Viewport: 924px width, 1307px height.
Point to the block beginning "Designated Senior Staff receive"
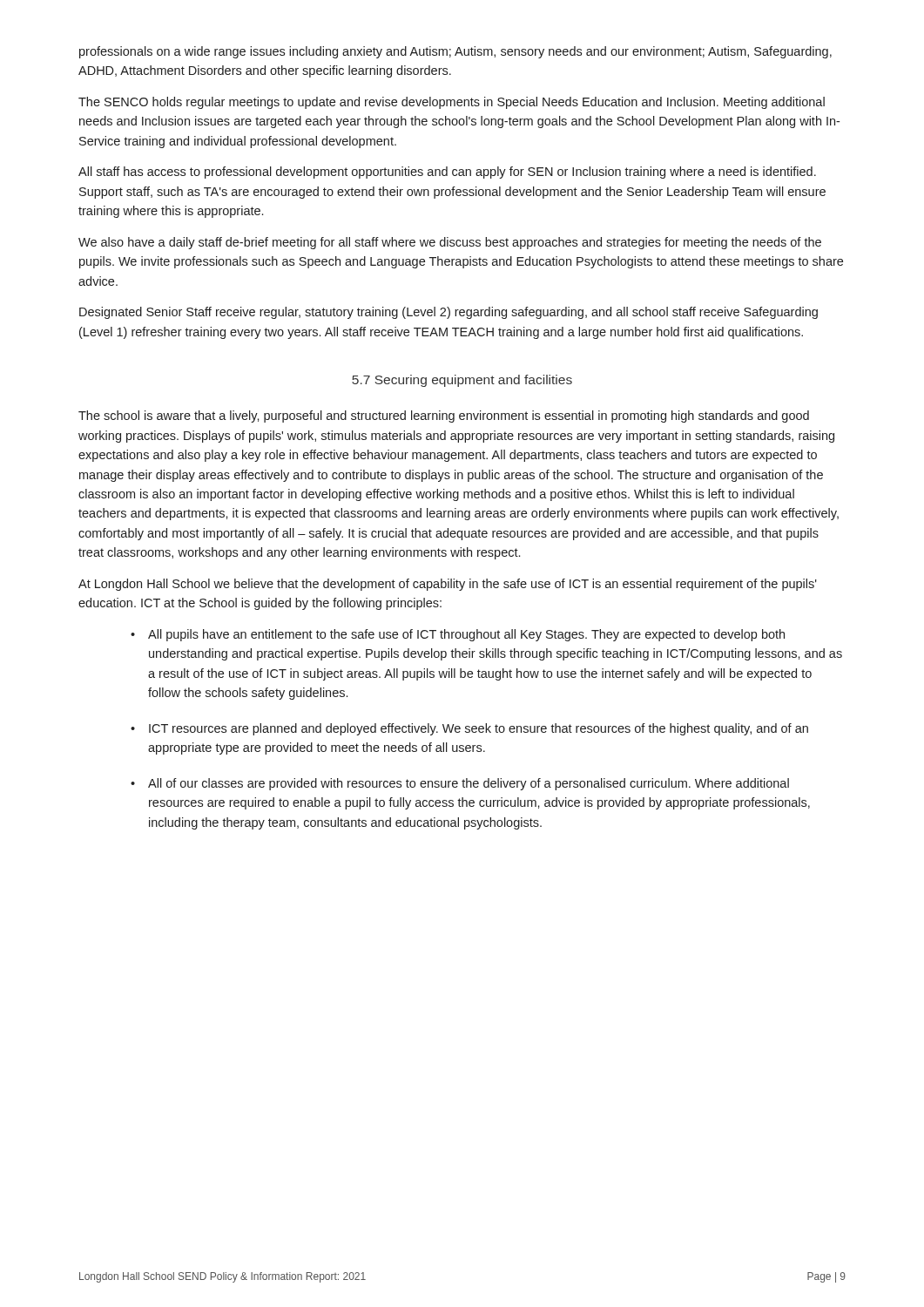[x=462, y=322]
